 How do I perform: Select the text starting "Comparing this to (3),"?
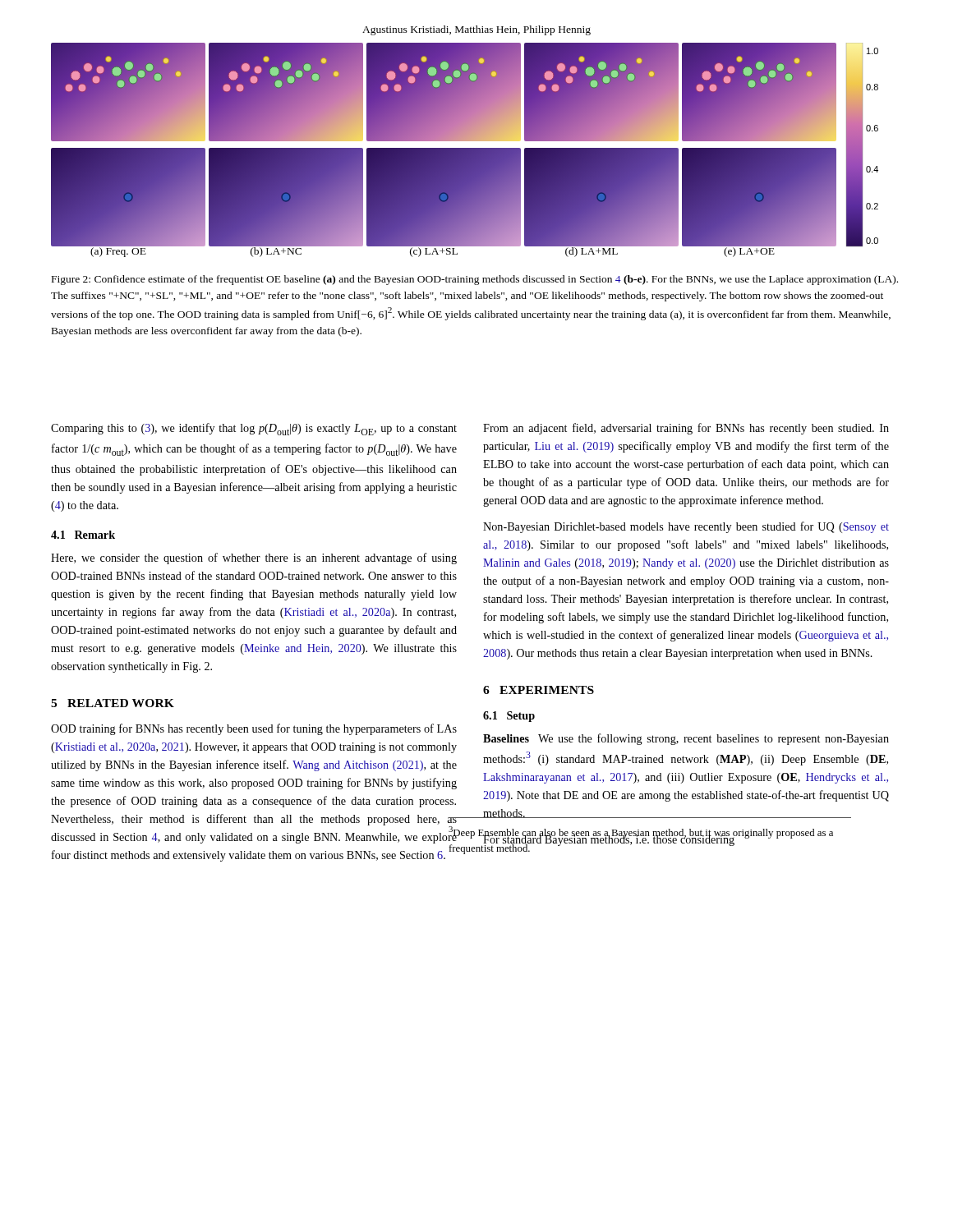click(x=254, y=467)
